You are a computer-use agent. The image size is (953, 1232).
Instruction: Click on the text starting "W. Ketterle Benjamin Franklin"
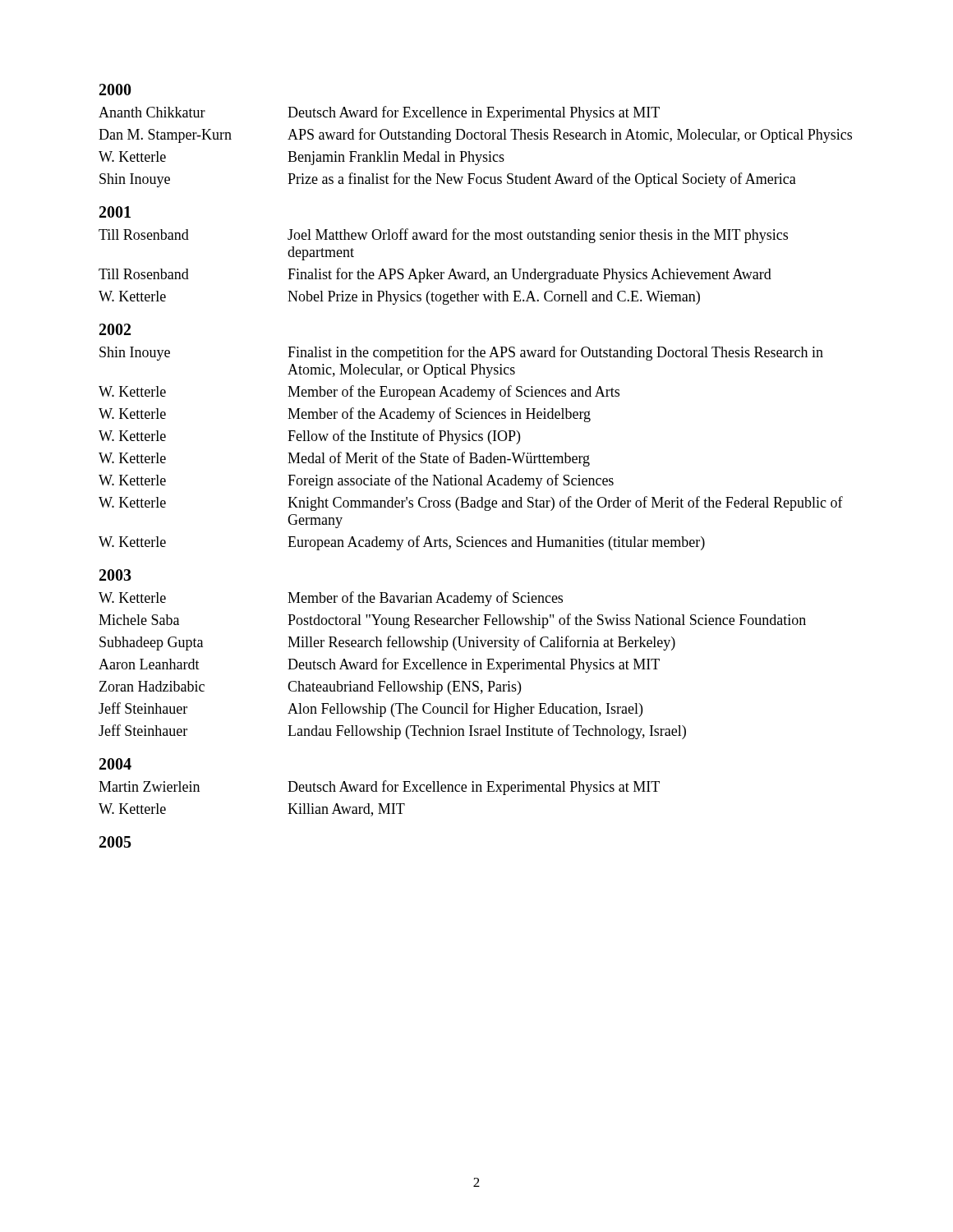click(476, 157)
